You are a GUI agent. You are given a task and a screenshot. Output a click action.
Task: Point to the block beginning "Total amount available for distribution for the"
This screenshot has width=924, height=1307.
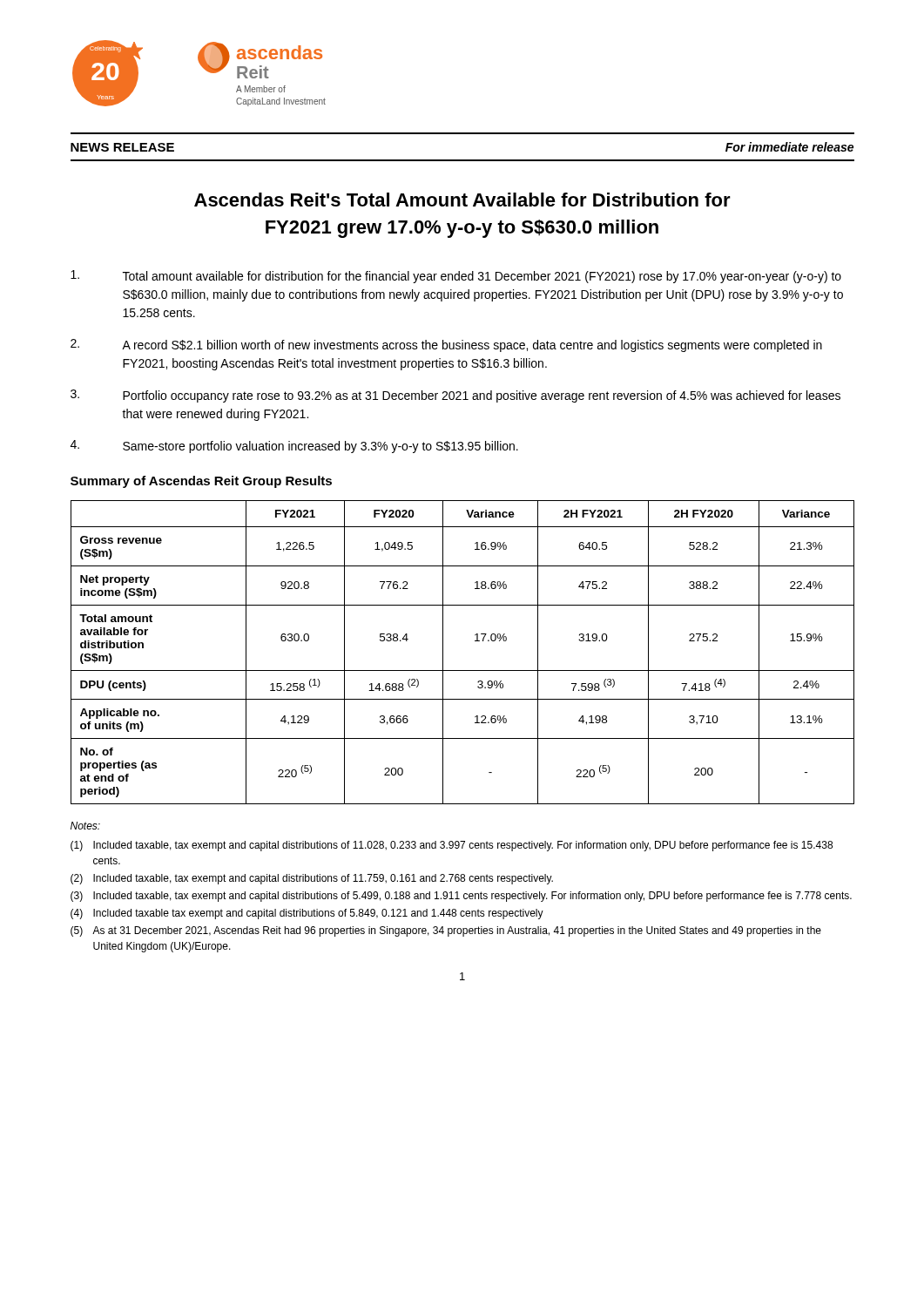click(x=462, y=295)
